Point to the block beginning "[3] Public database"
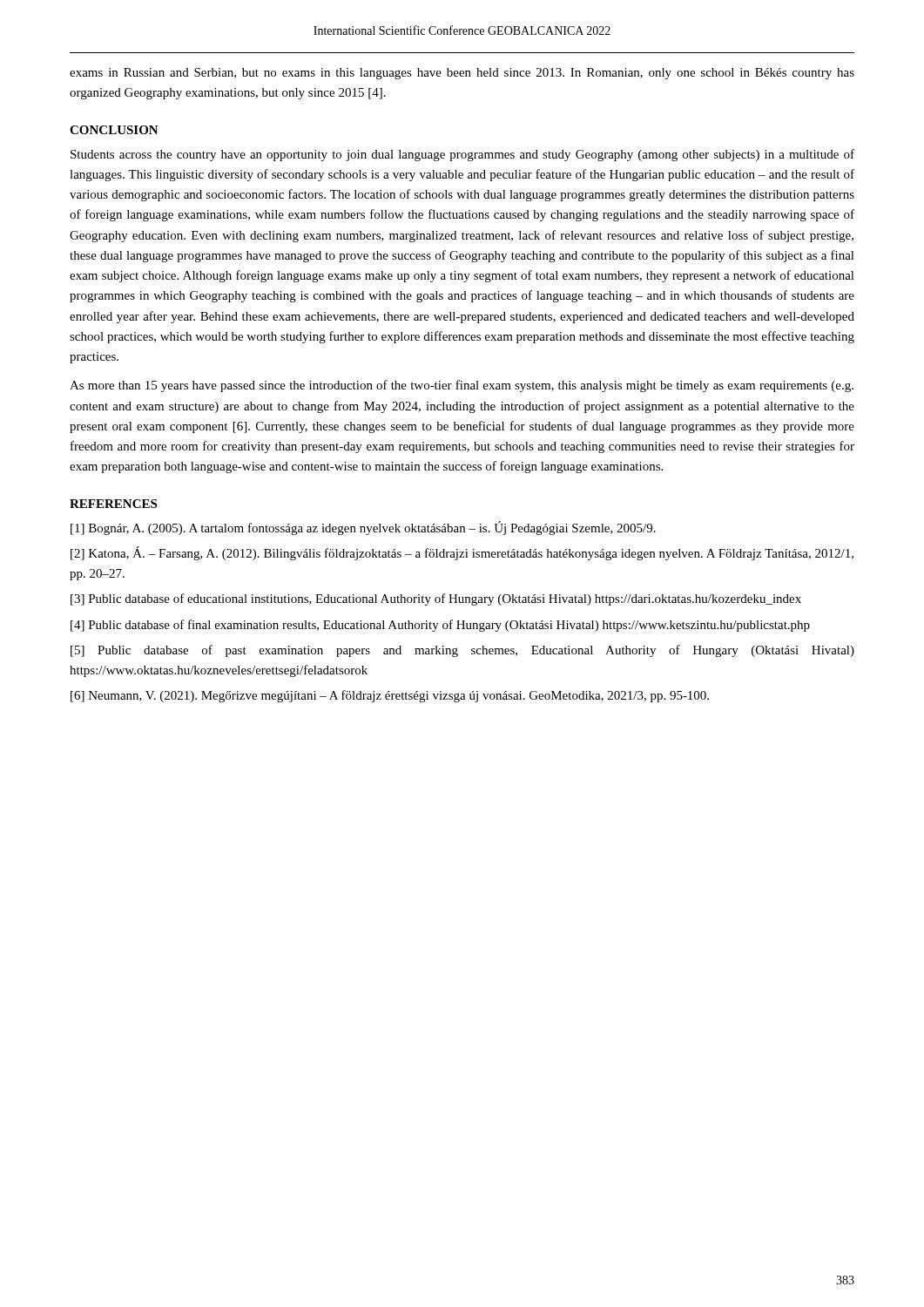924x1307 pixels. click(436, 599)
